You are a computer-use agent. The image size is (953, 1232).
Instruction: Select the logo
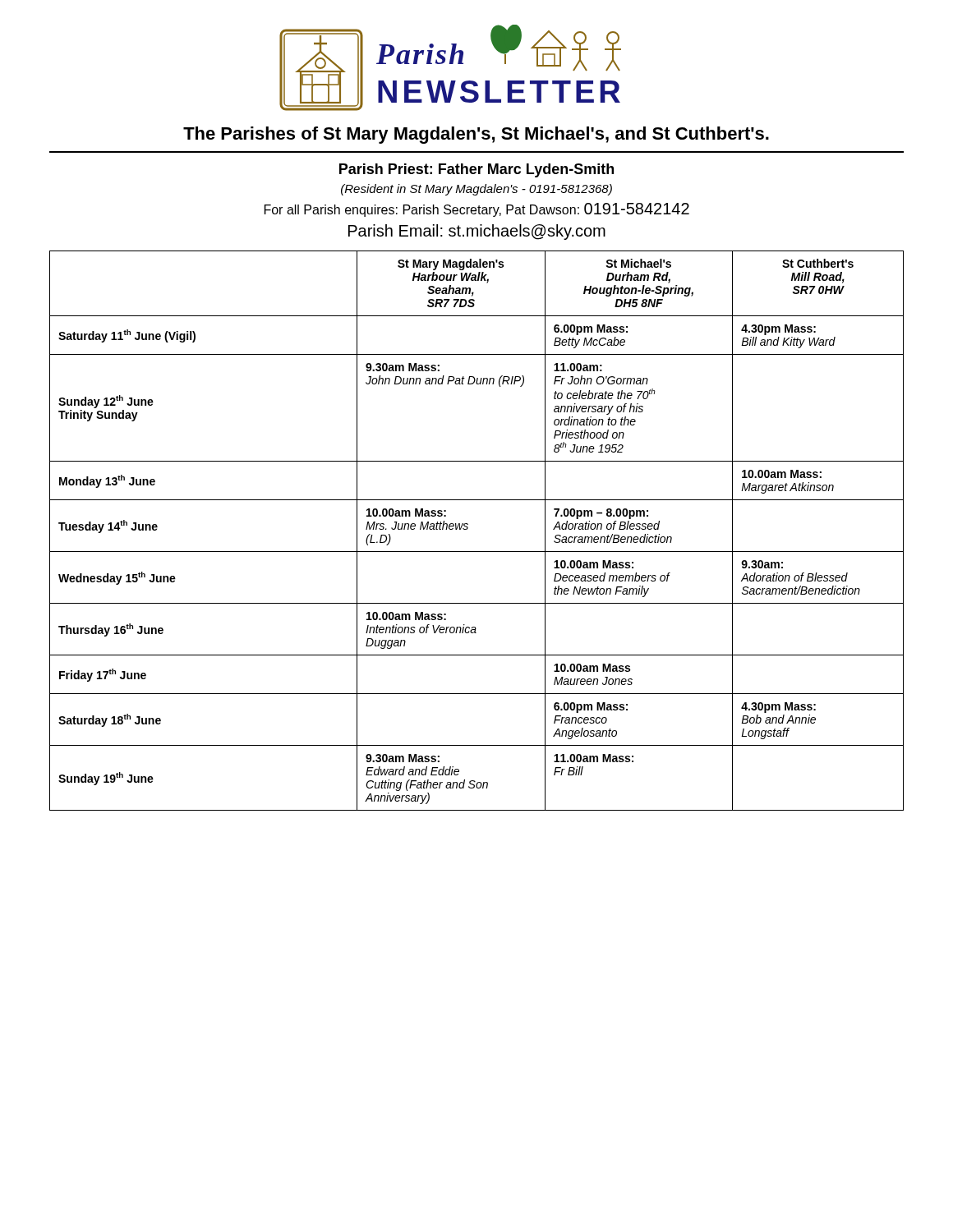pyautogui.click(x=476, y=71)
